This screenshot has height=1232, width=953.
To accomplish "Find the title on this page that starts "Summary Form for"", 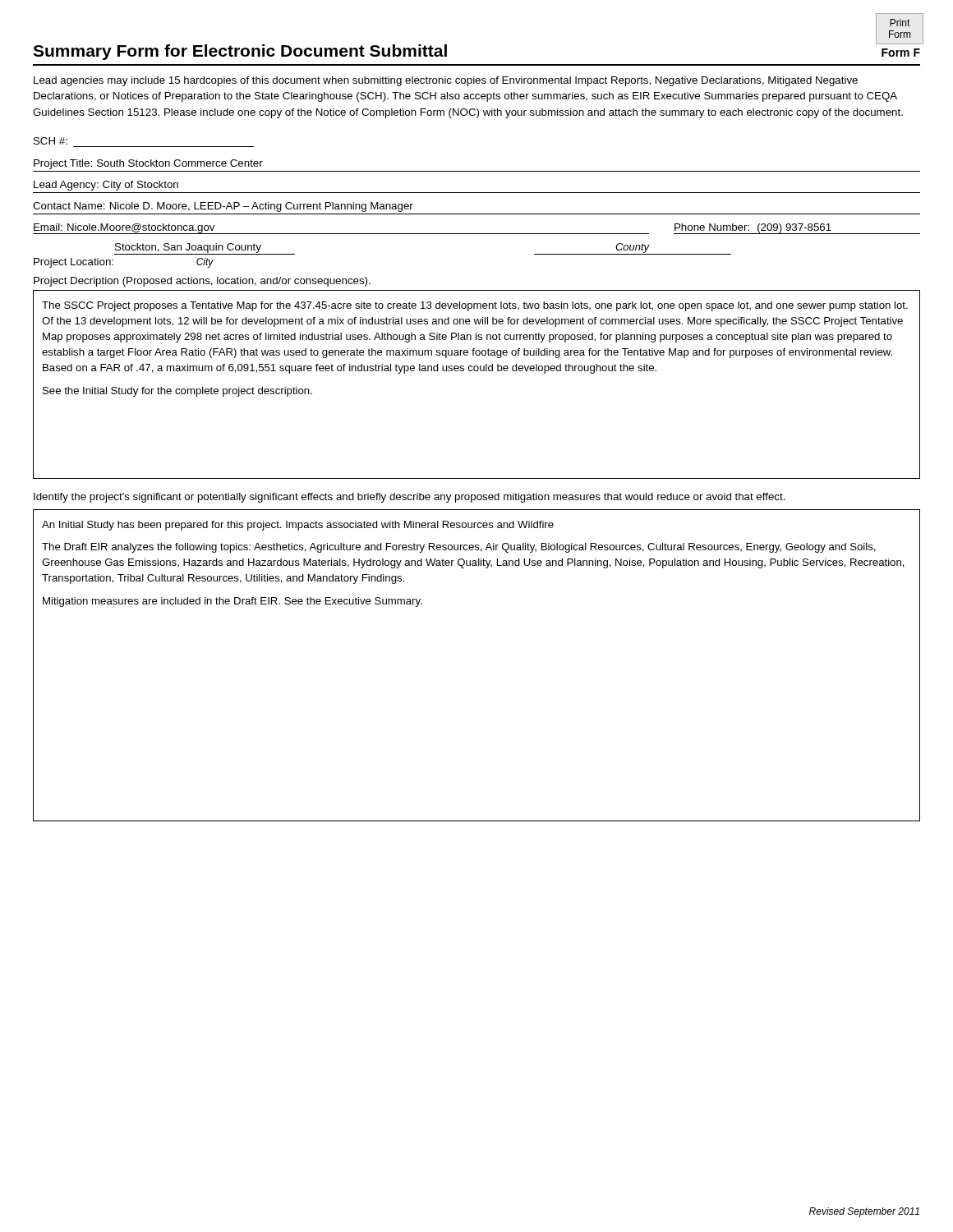I will (x=237, y=50).
